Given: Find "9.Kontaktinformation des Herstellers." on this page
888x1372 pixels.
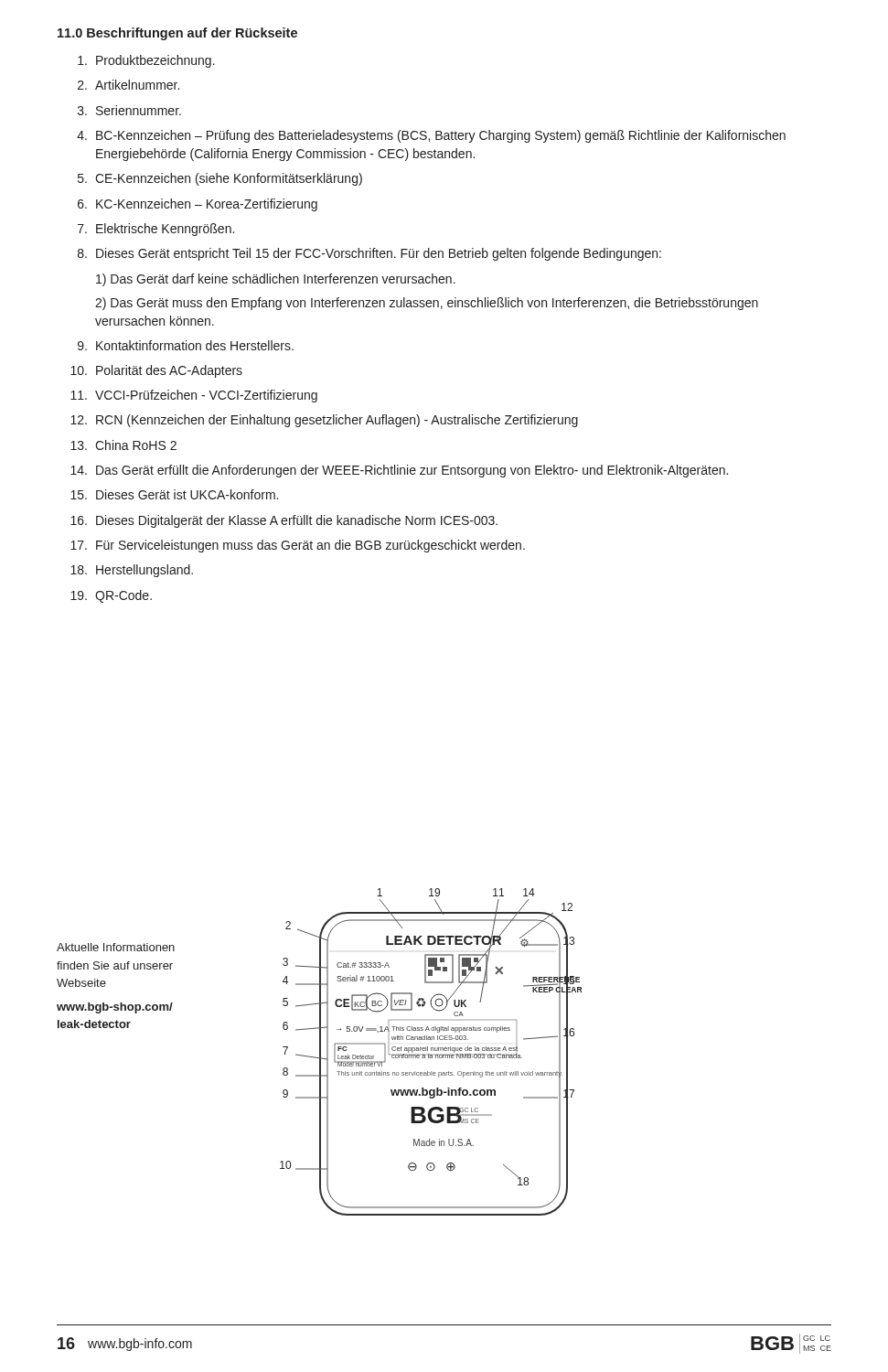Looking at the screenshot, I should (186, 345).
